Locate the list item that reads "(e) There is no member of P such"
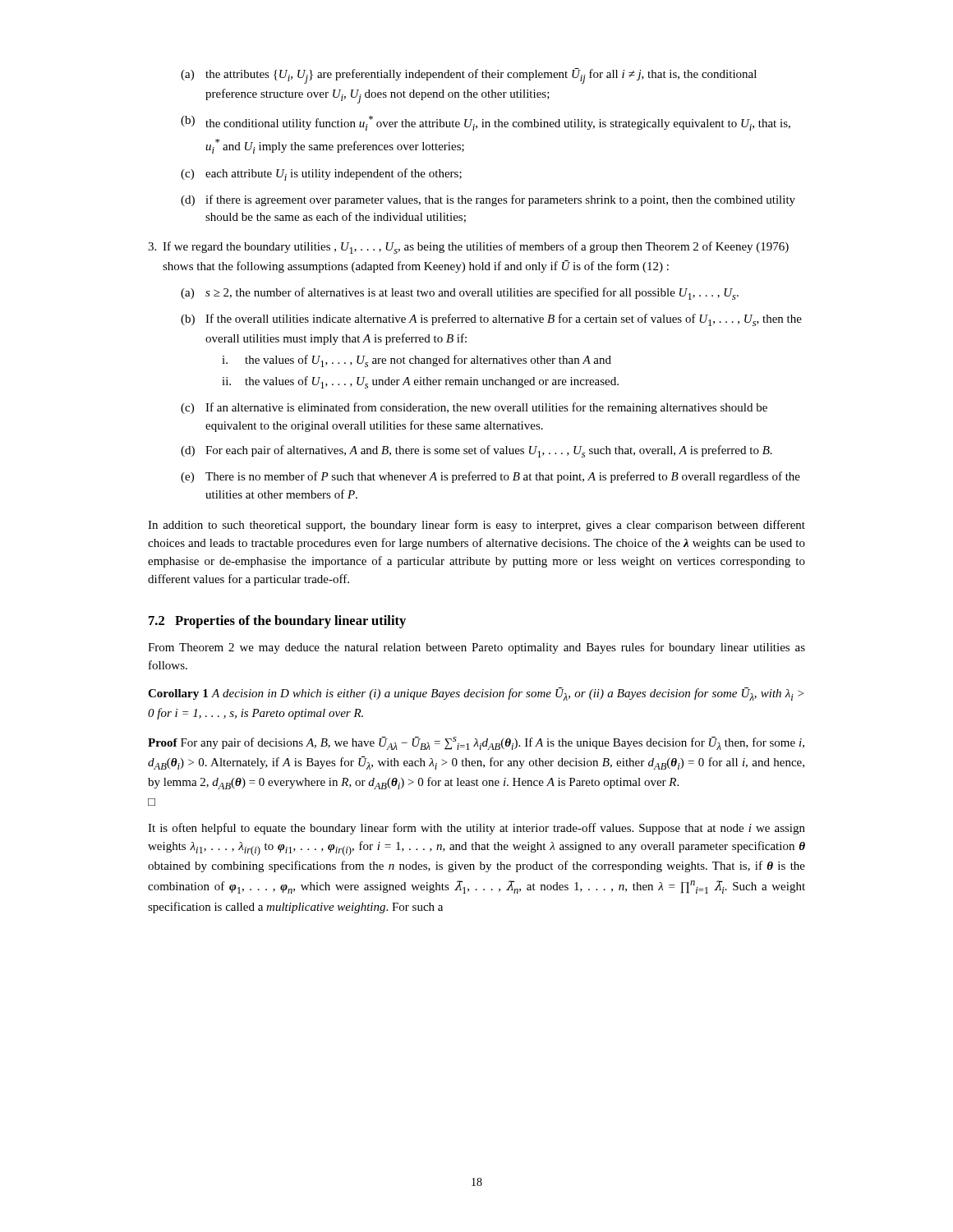 click(x=493, y=486)
